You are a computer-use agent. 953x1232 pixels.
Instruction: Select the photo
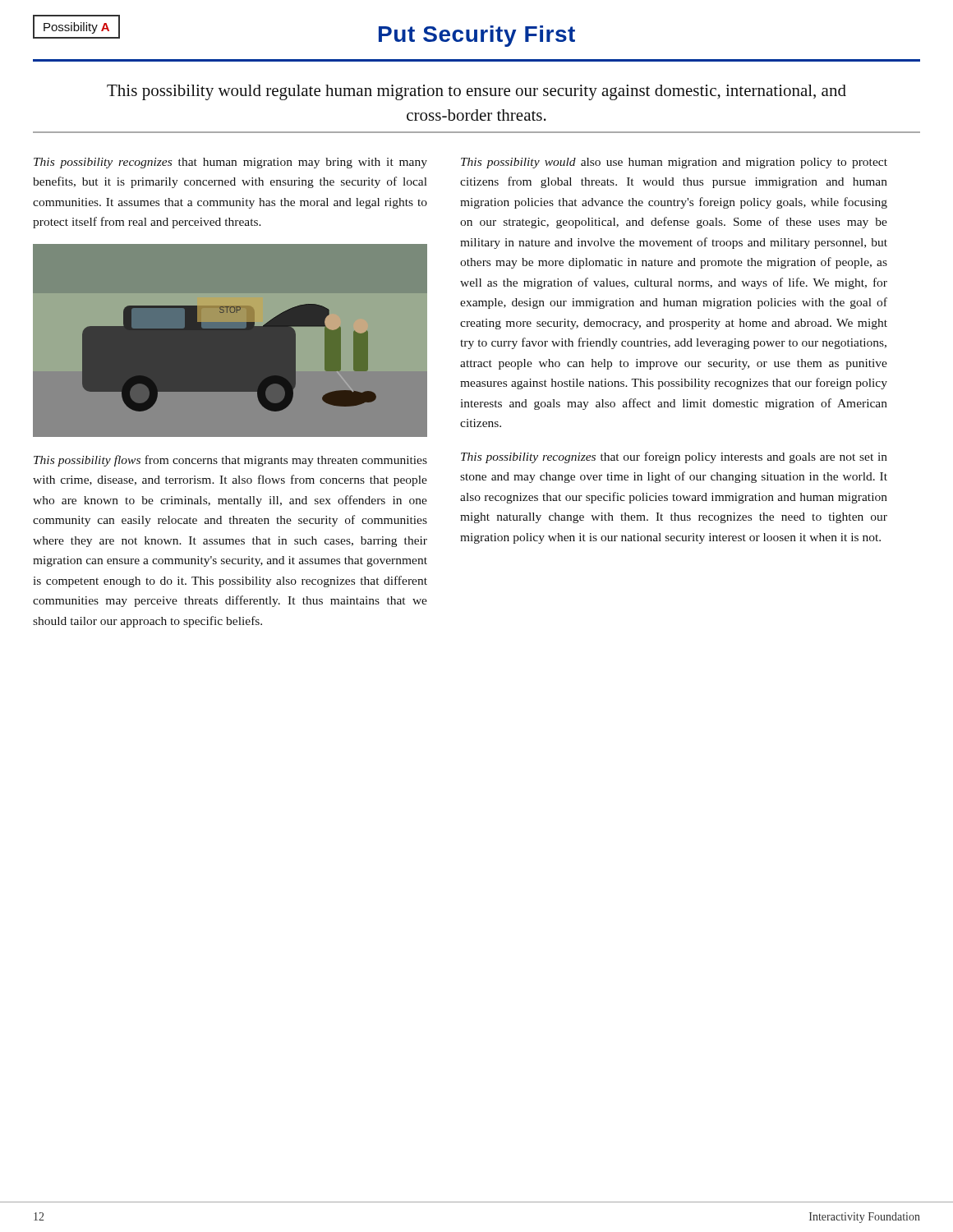click(230, 340)
